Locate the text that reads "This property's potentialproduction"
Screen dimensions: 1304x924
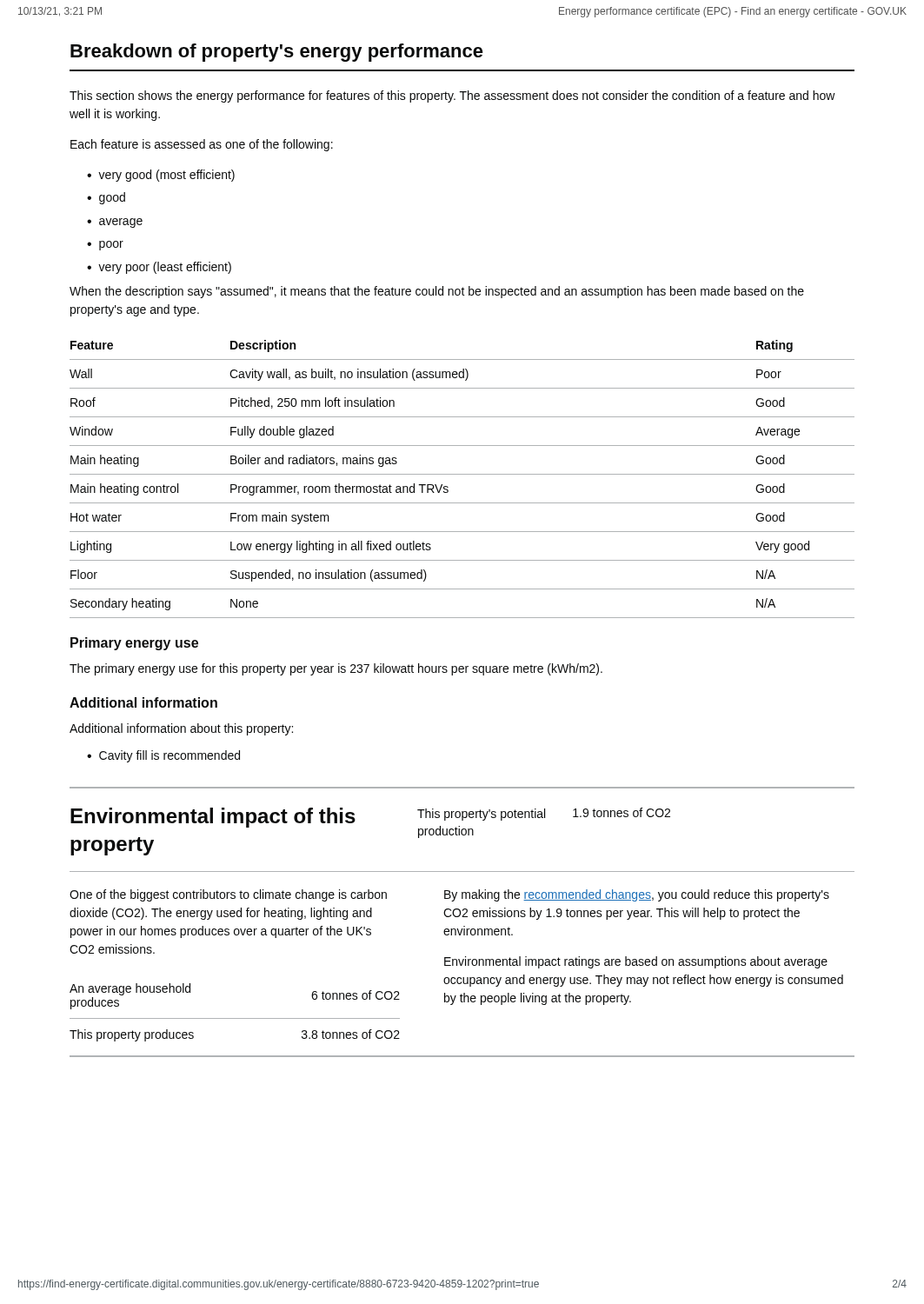coord(482,822)
